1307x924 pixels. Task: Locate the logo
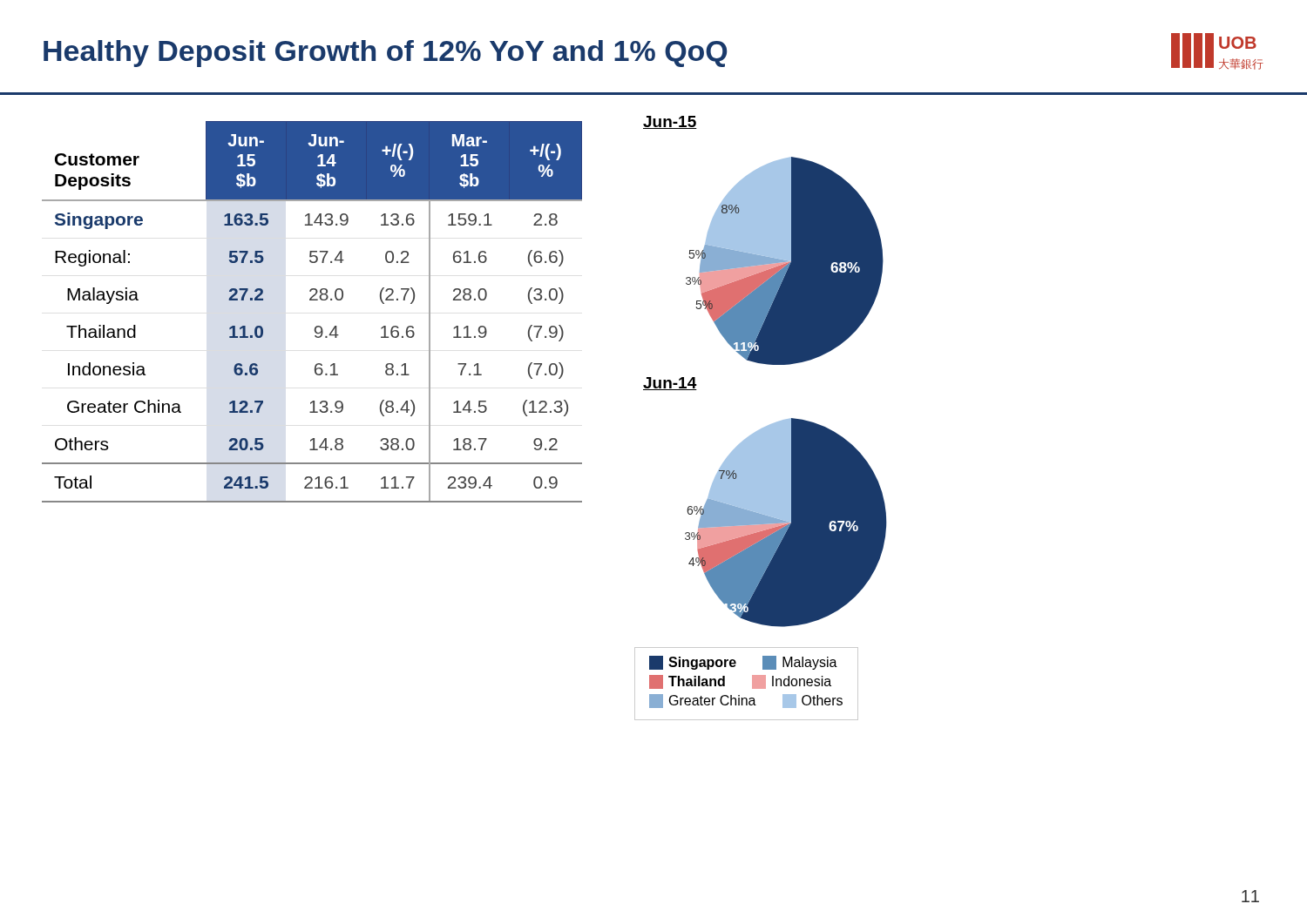click(1217, 50)
